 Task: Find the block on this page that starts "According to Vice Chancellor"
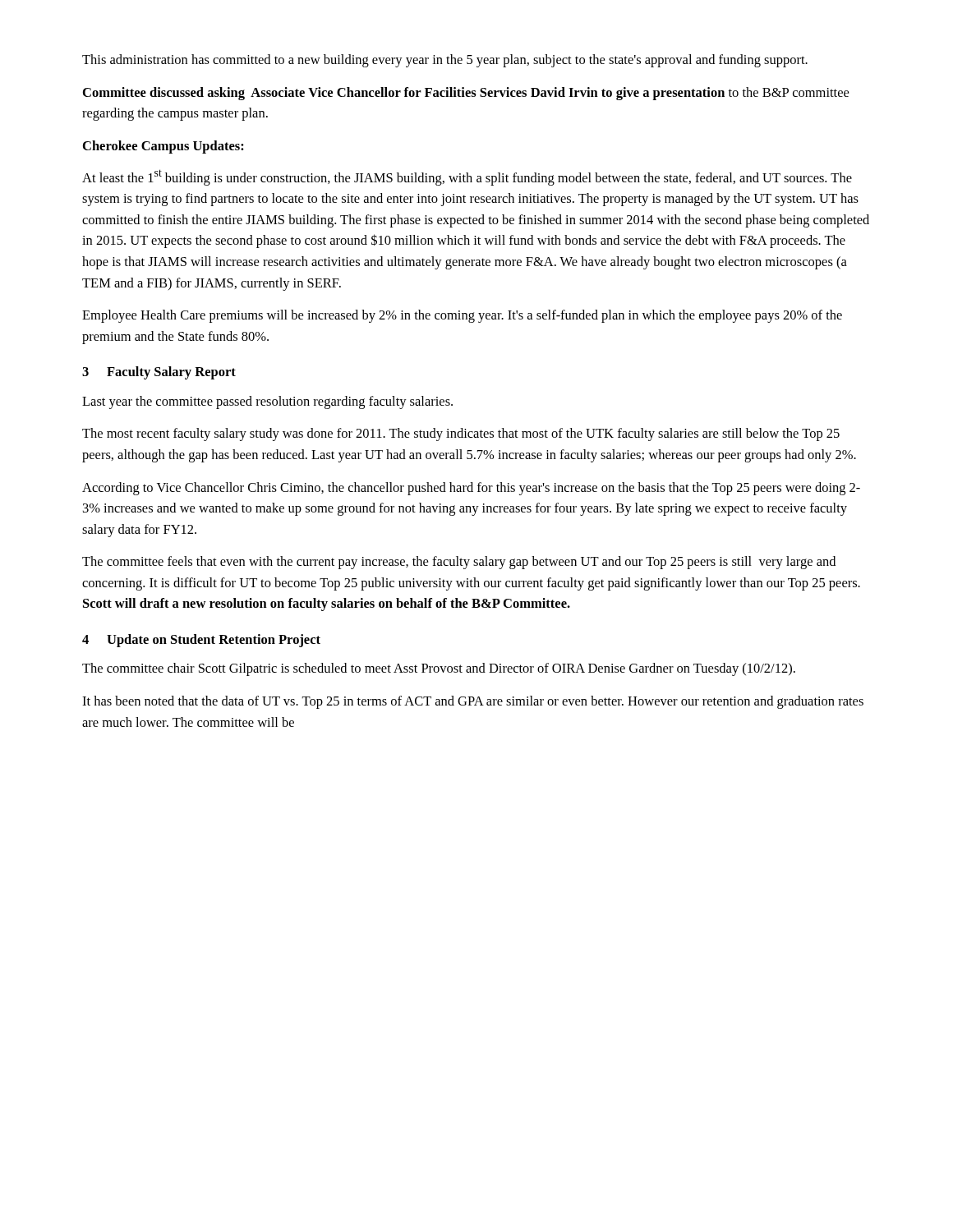tap(476, 508)
